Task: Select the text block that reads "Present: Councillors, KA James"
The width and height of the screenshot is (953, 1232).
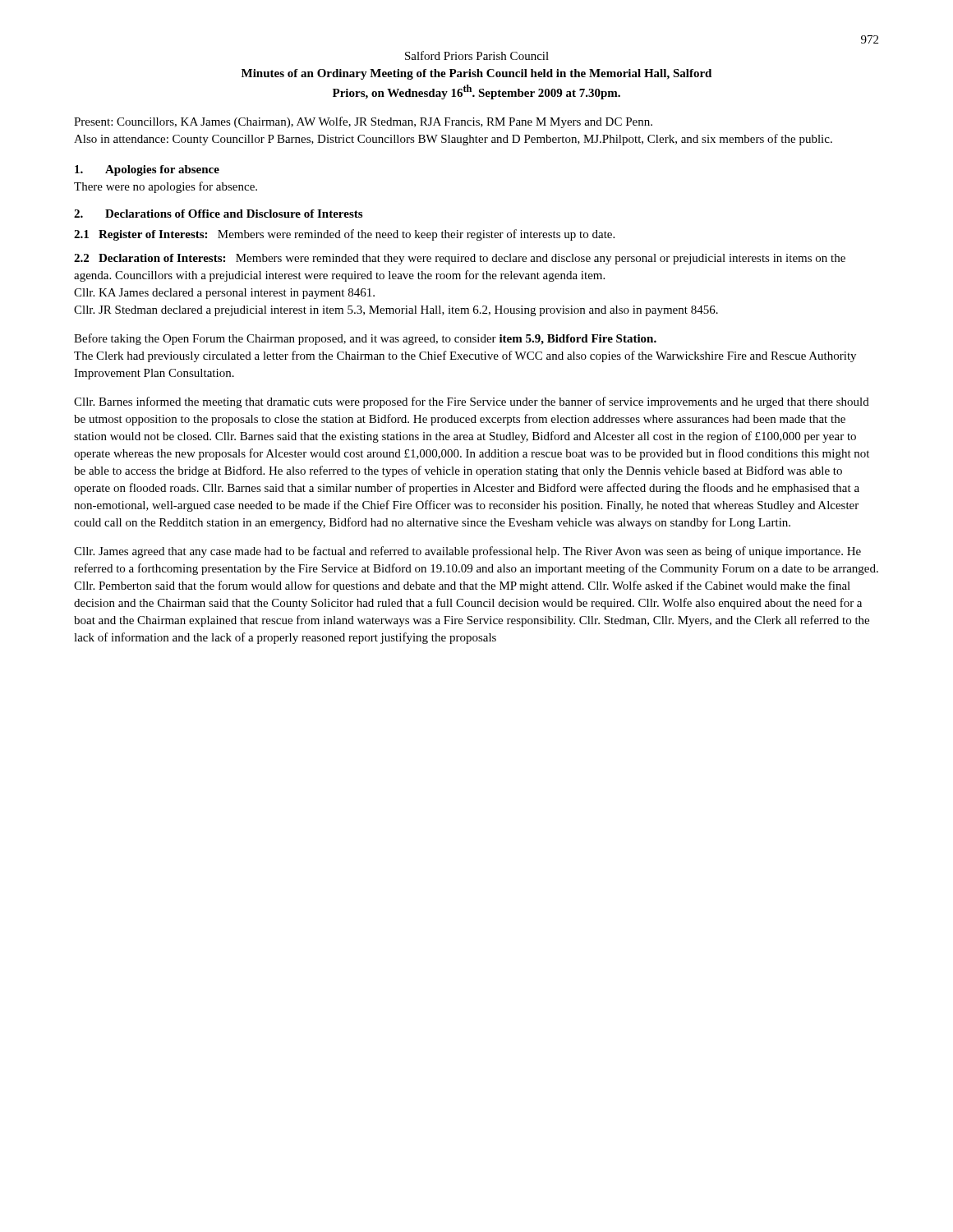Action: pyautogui.click(x=453, y=130)
